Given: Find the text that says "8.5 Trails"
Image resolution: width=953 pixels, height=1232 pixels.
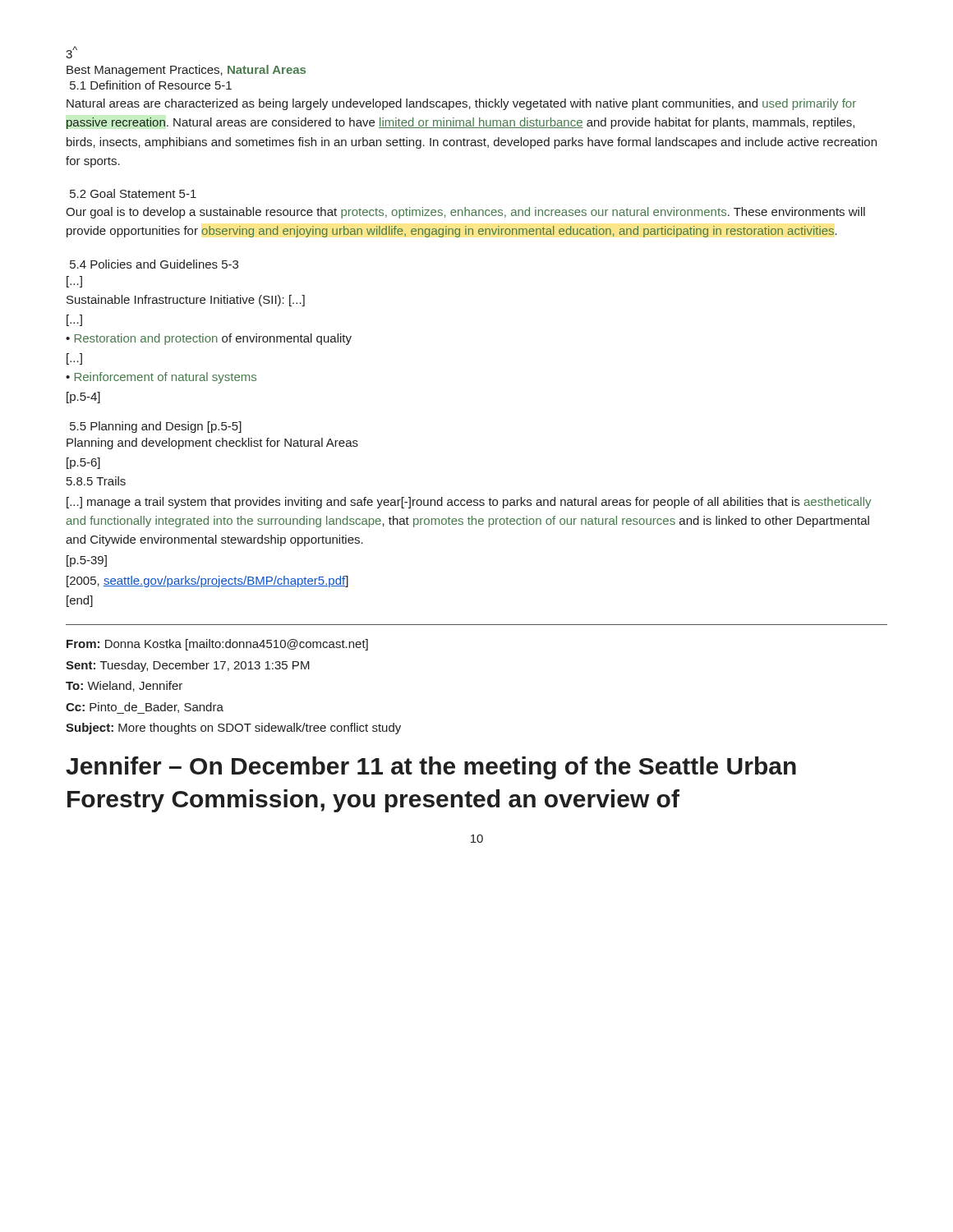Looking at the screenshot, I should 96,481.
